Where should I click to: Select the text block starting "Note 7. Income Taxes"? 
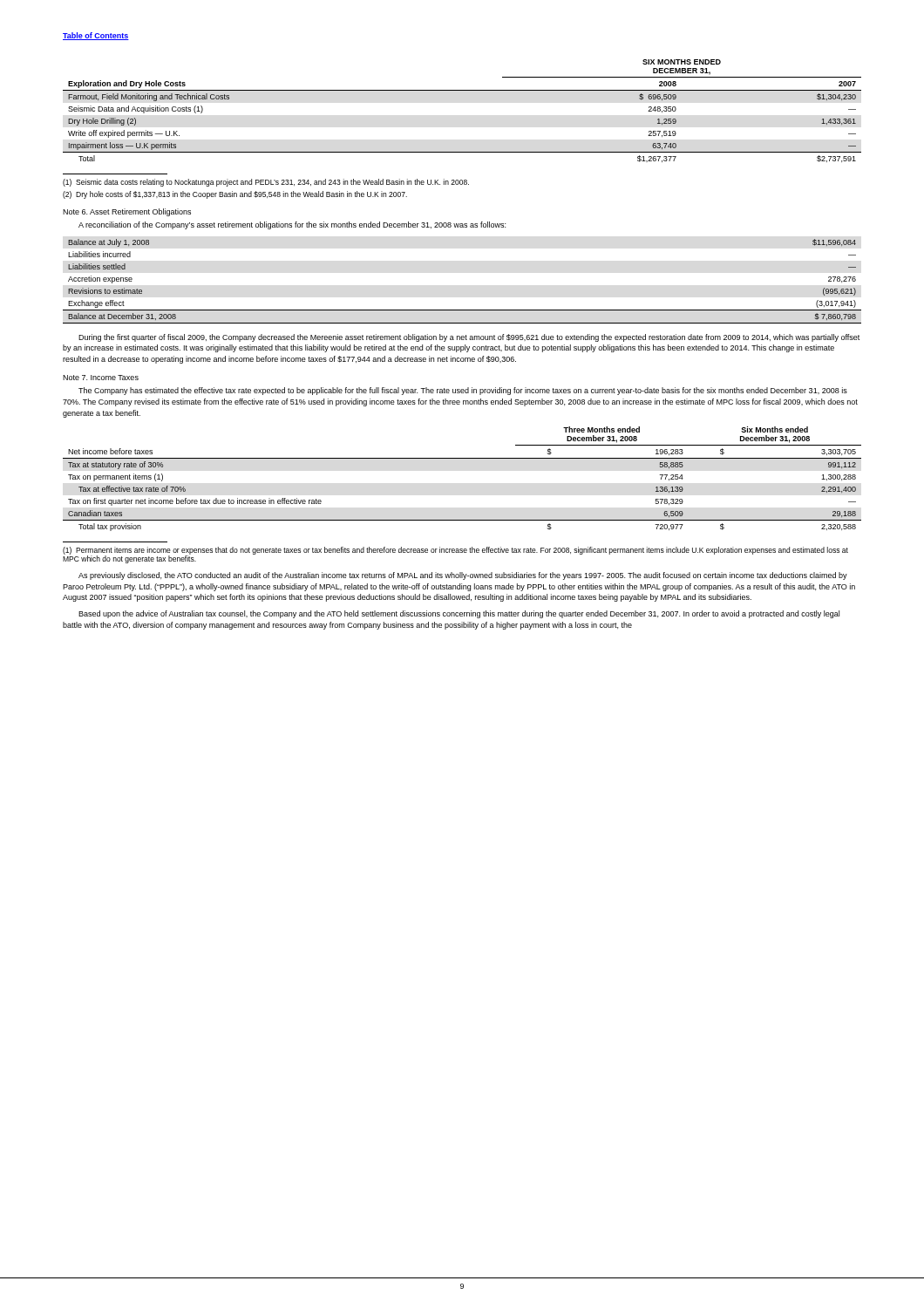(101, 378)
